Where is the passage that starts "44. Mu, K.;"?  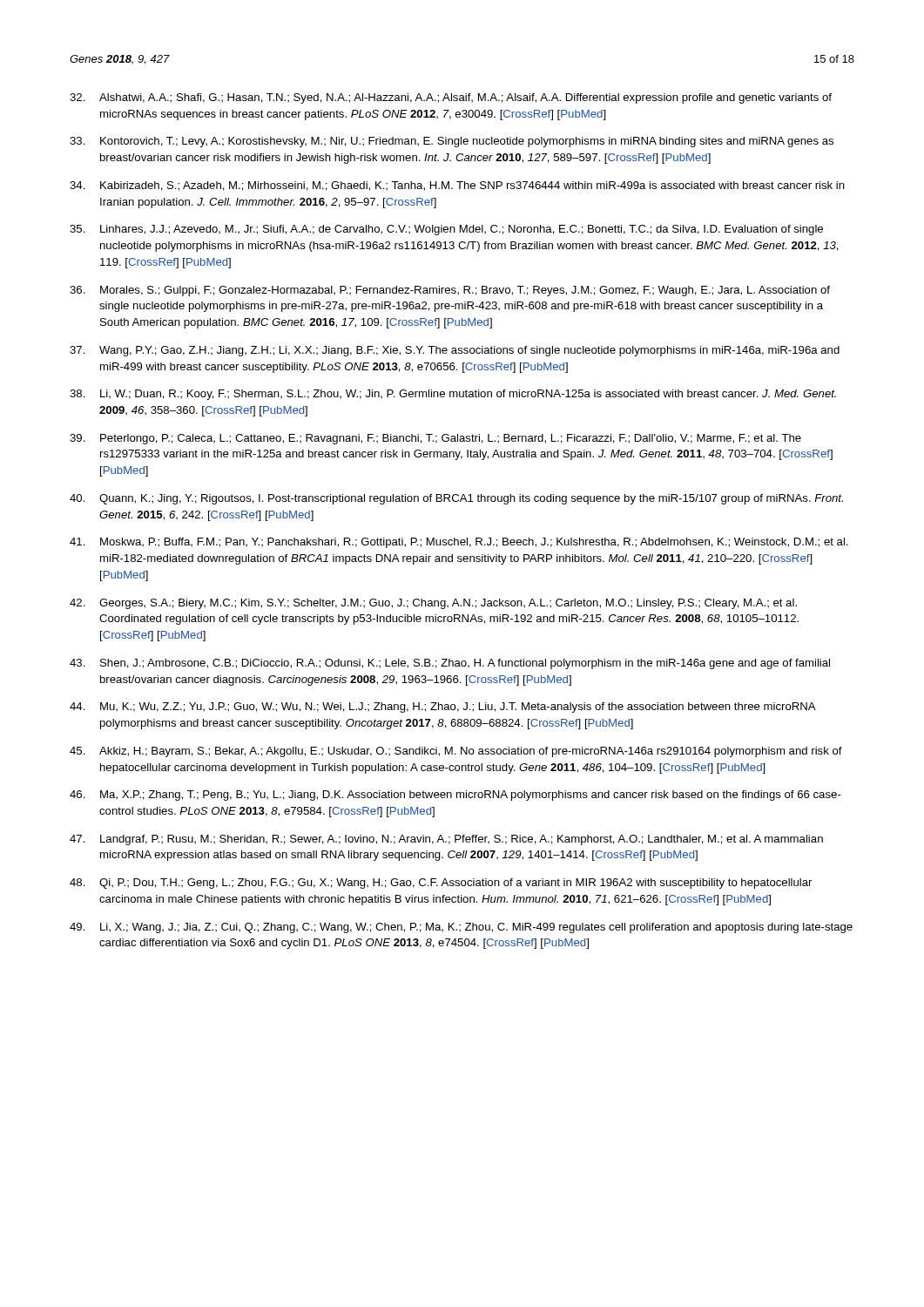[x=462, y=715]
